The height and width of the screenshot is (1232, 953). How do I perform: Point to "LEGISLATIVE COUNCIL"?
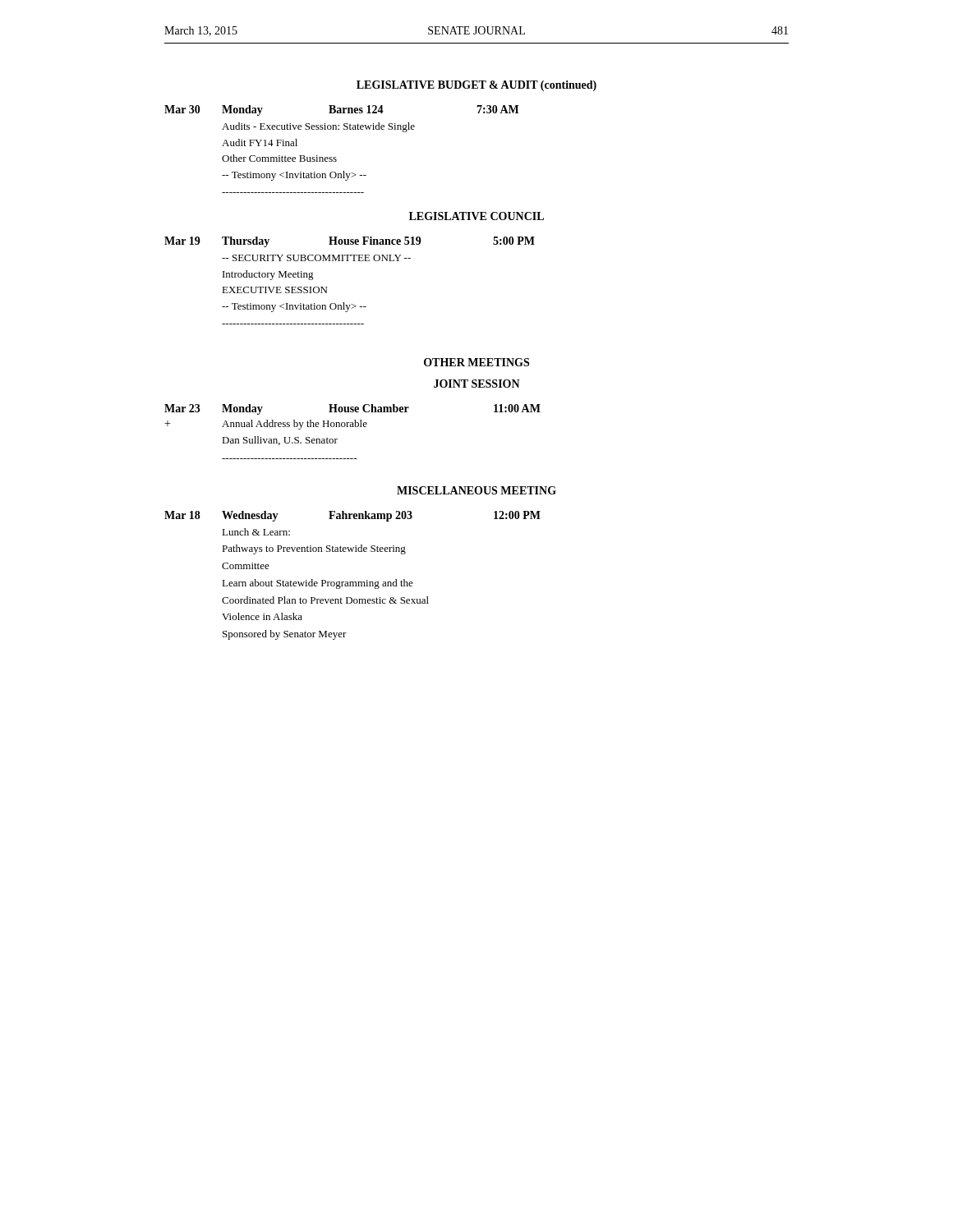point(476,216)
